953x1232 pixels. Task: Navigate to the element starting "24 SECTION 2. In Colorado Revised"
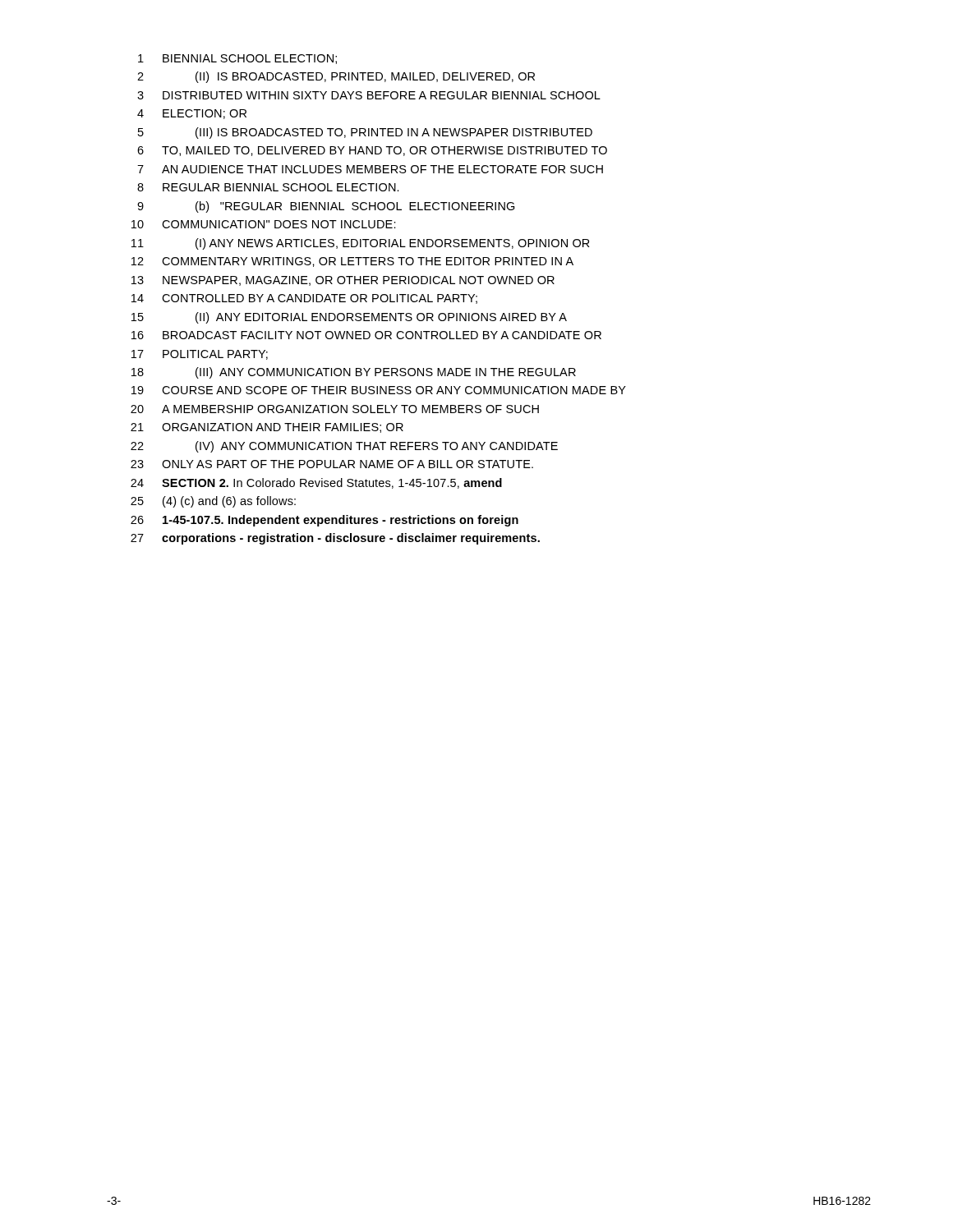point(489,483)
